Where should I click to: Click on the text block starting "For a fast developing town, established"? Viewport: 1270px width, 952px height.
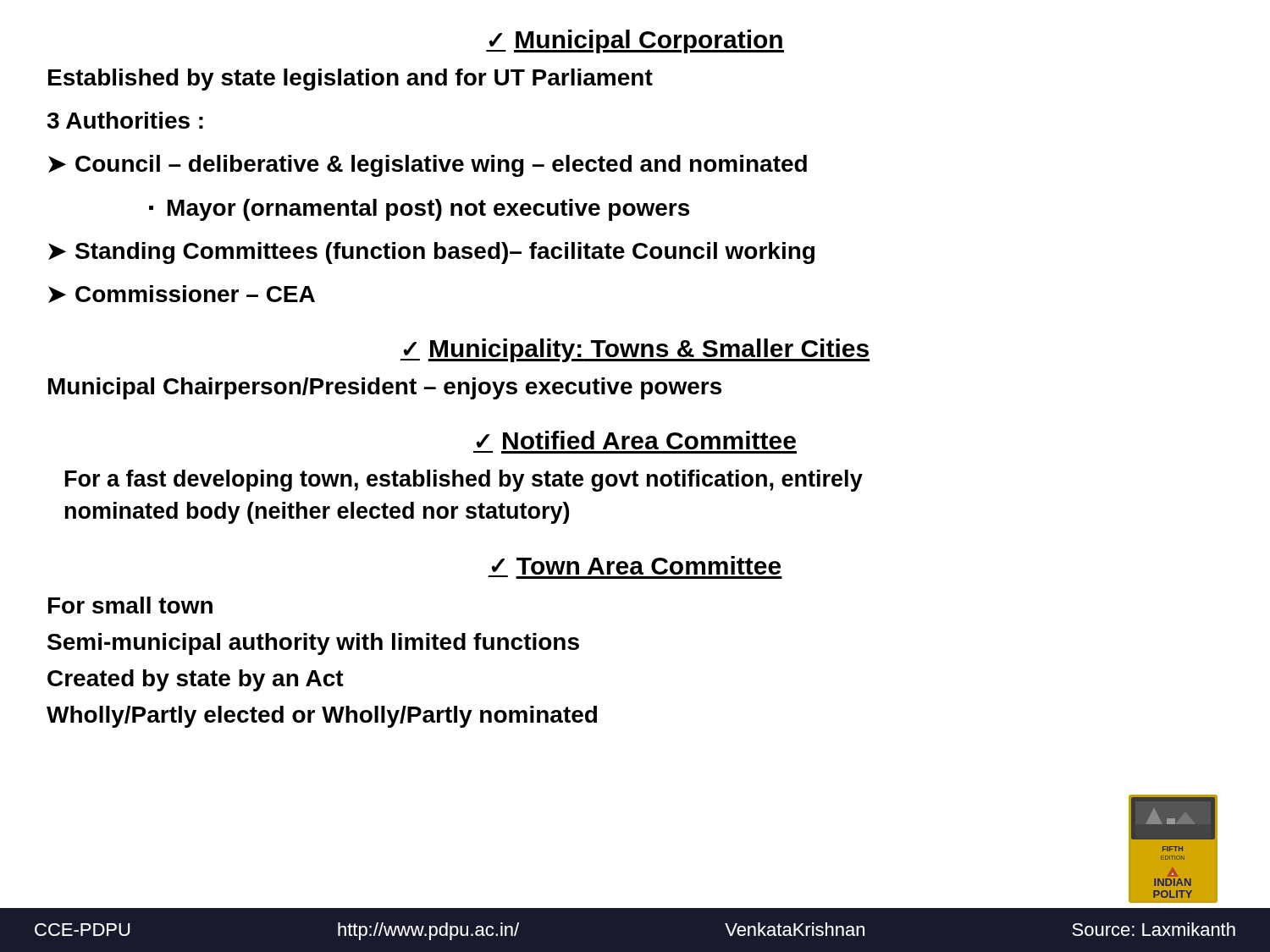pyautogui.click(x=463, y=495)
